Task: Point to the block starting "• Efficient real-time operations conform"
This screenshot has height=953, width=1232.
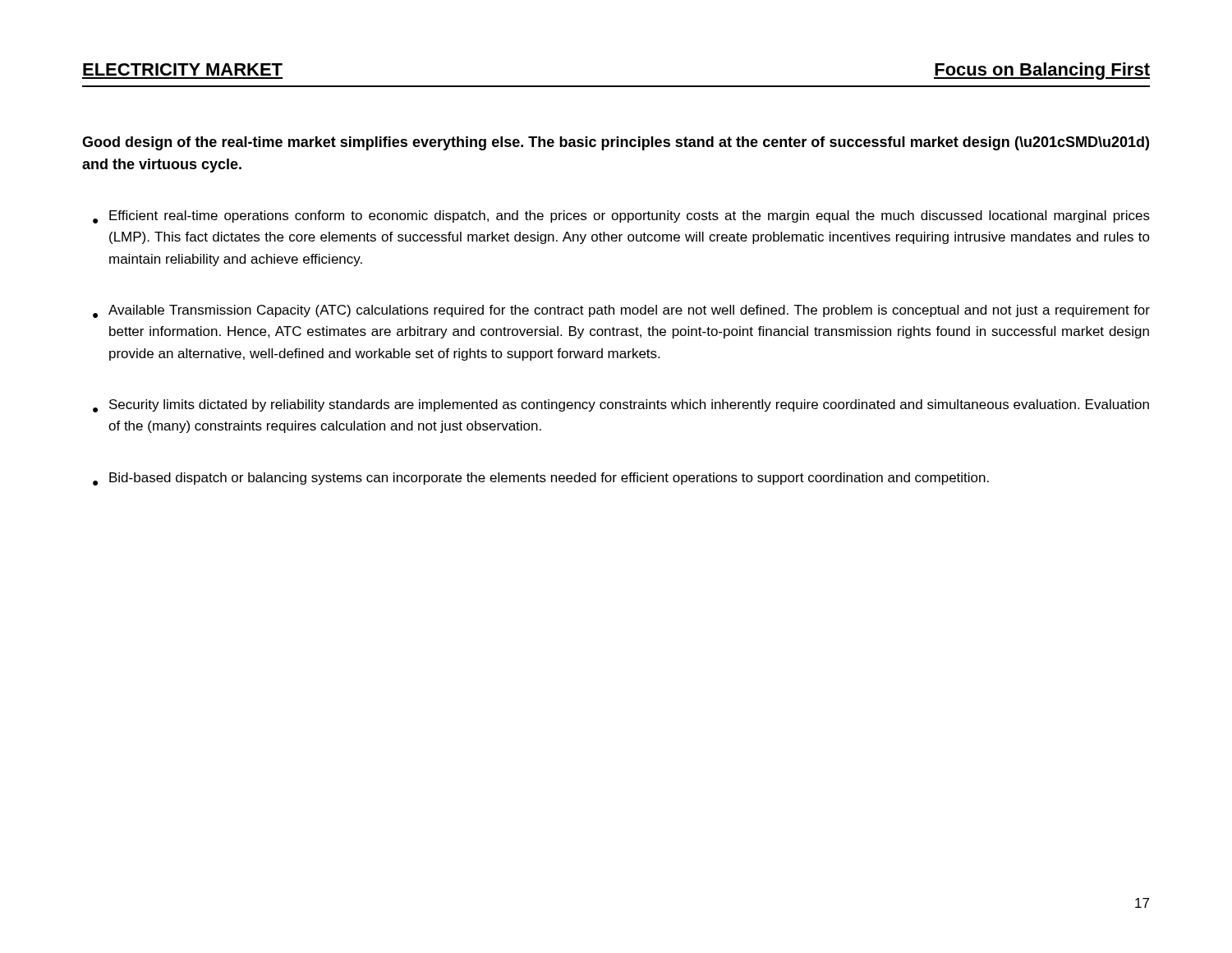Action: (x=616, y=238)
